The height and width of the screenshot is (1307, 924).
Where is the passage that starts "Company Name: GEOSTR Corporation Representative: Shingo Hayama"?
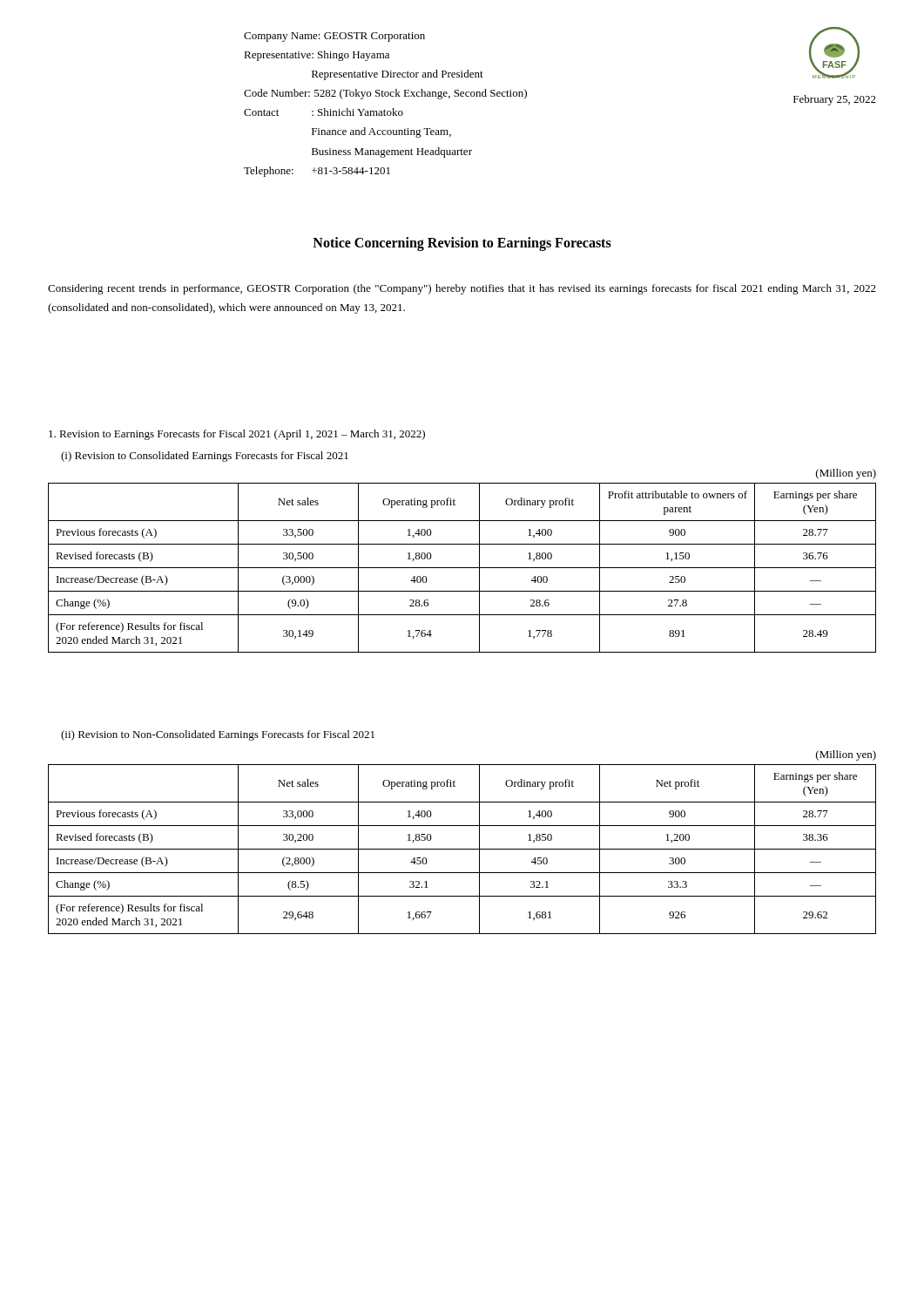(387, 103)
